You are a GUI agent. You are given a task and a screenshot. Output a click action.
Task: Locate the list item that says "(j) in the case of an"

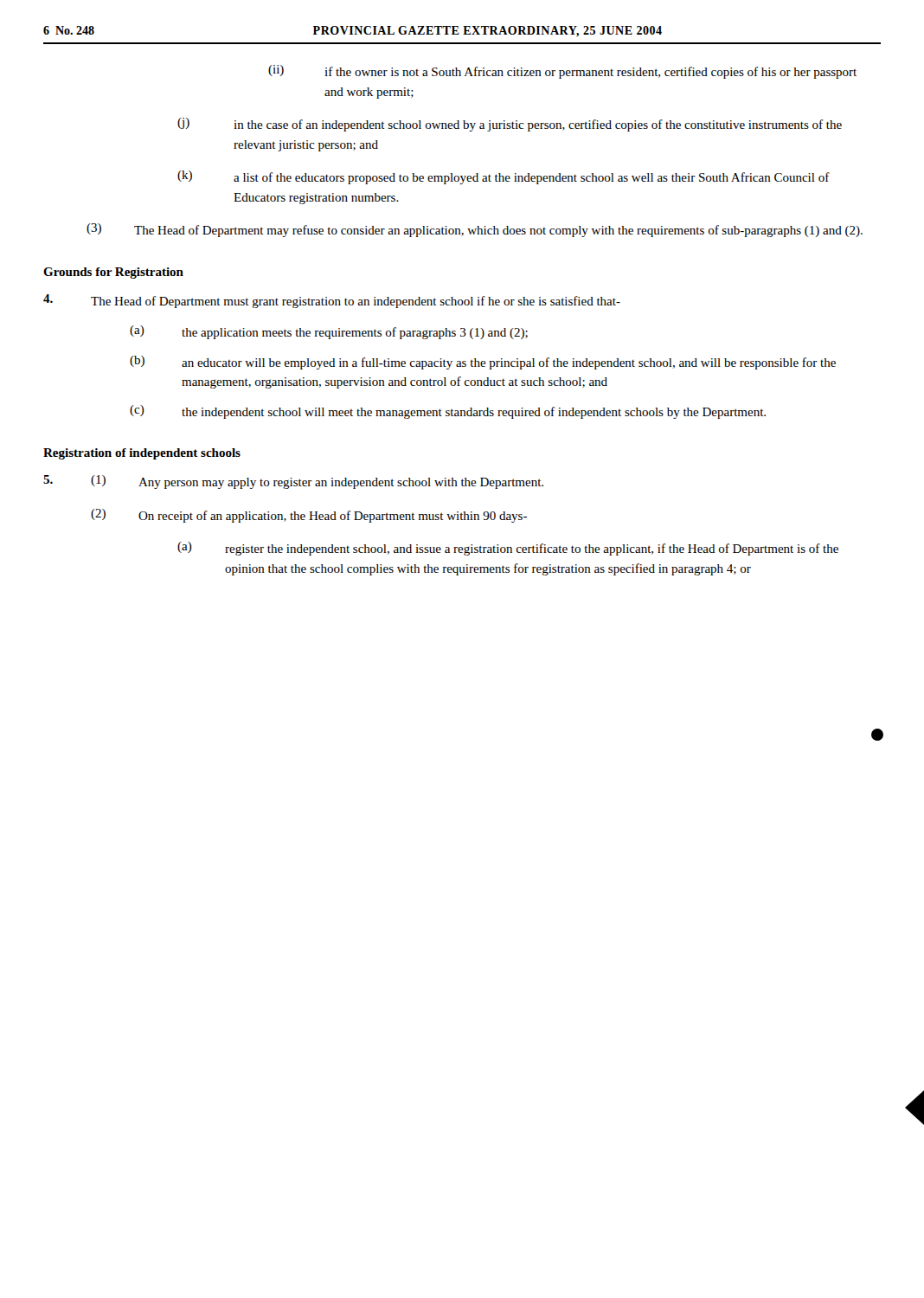tap(523, 135)
